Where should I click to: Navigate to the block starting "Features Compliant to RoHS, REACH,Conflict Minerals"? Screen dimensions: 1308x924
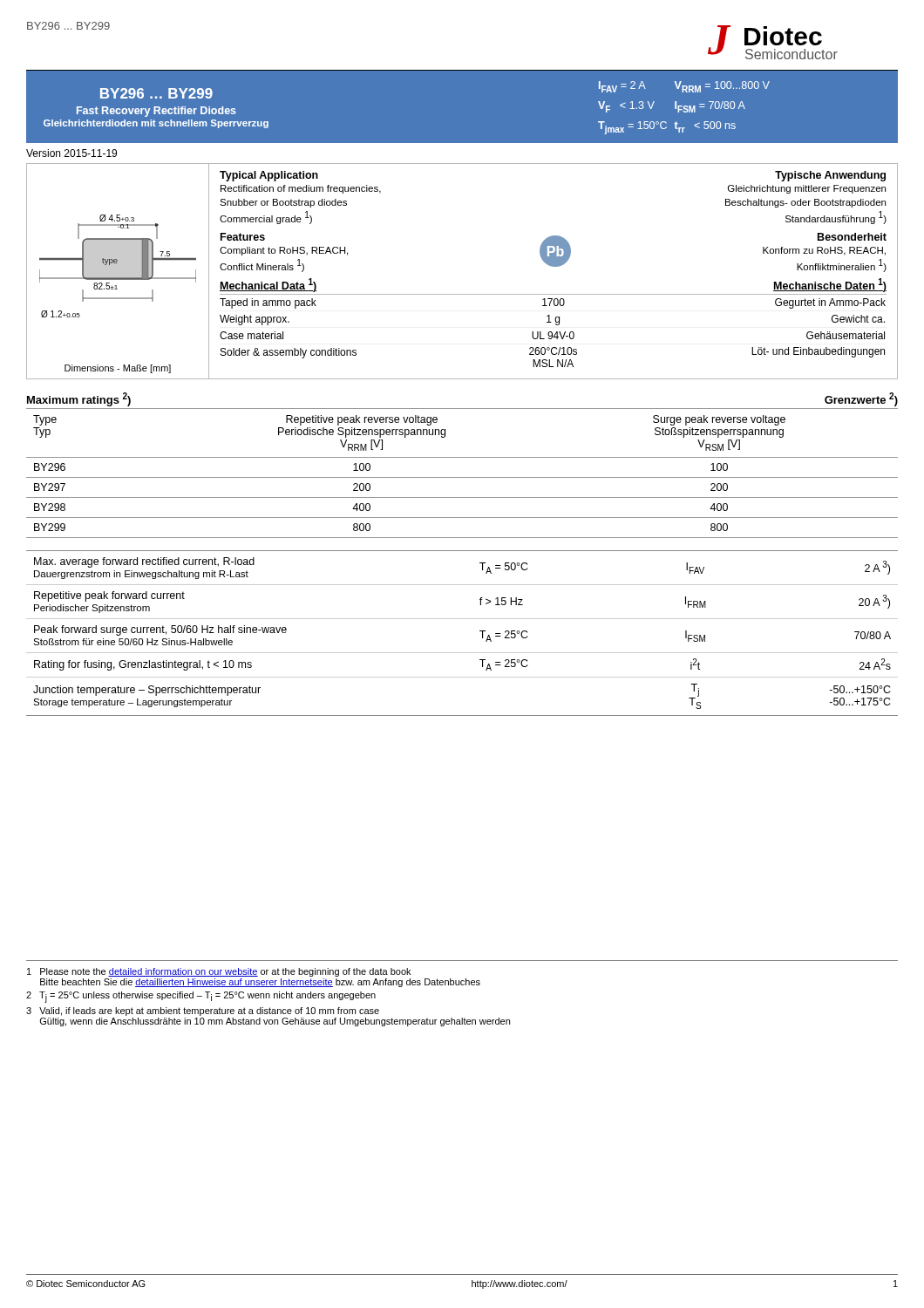coord(243,237)
